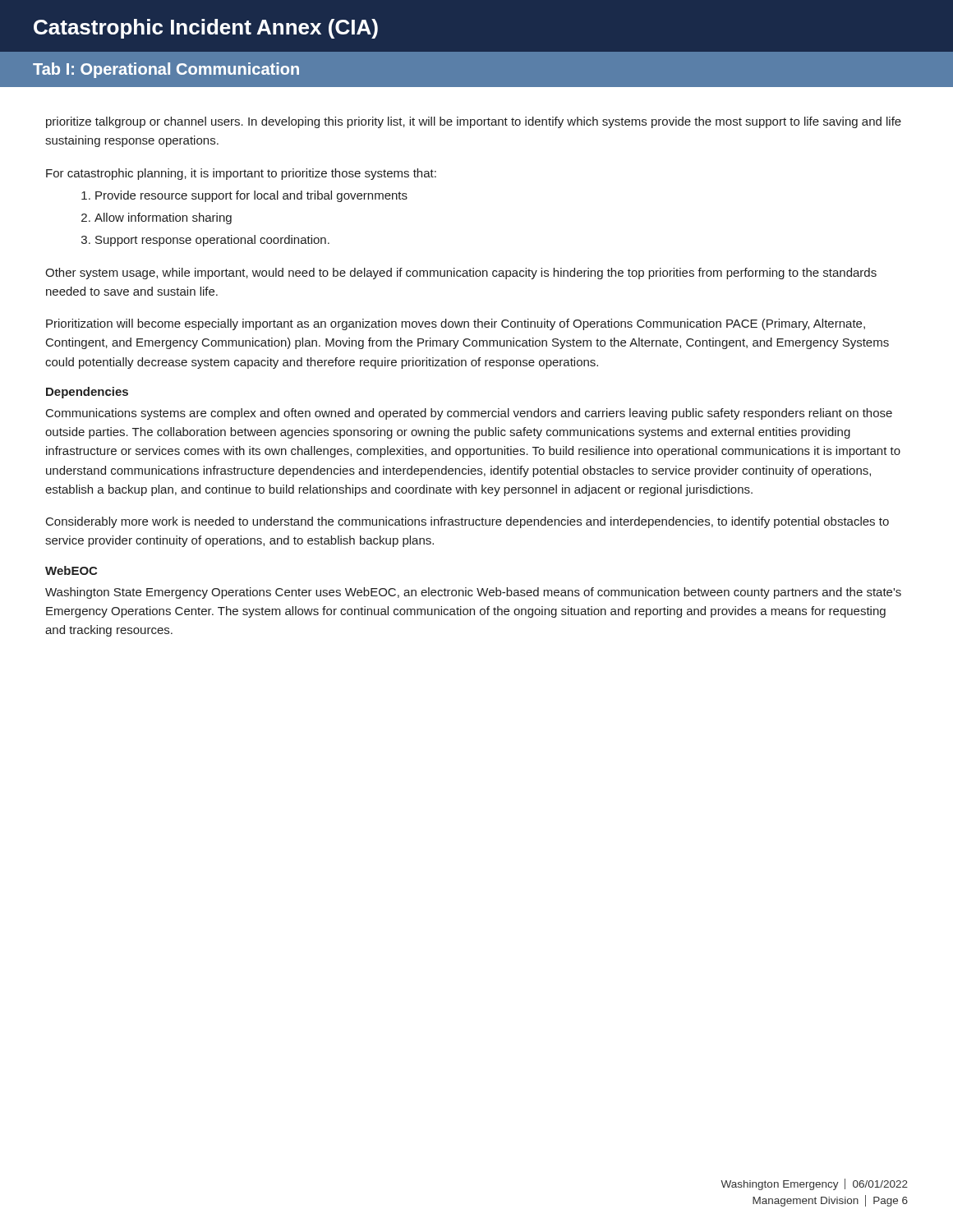Click on the text block with the text "prioritize talkgroup or channel users. In developing"
This screenshot has height=1232, width=953.
pos(473,131)
